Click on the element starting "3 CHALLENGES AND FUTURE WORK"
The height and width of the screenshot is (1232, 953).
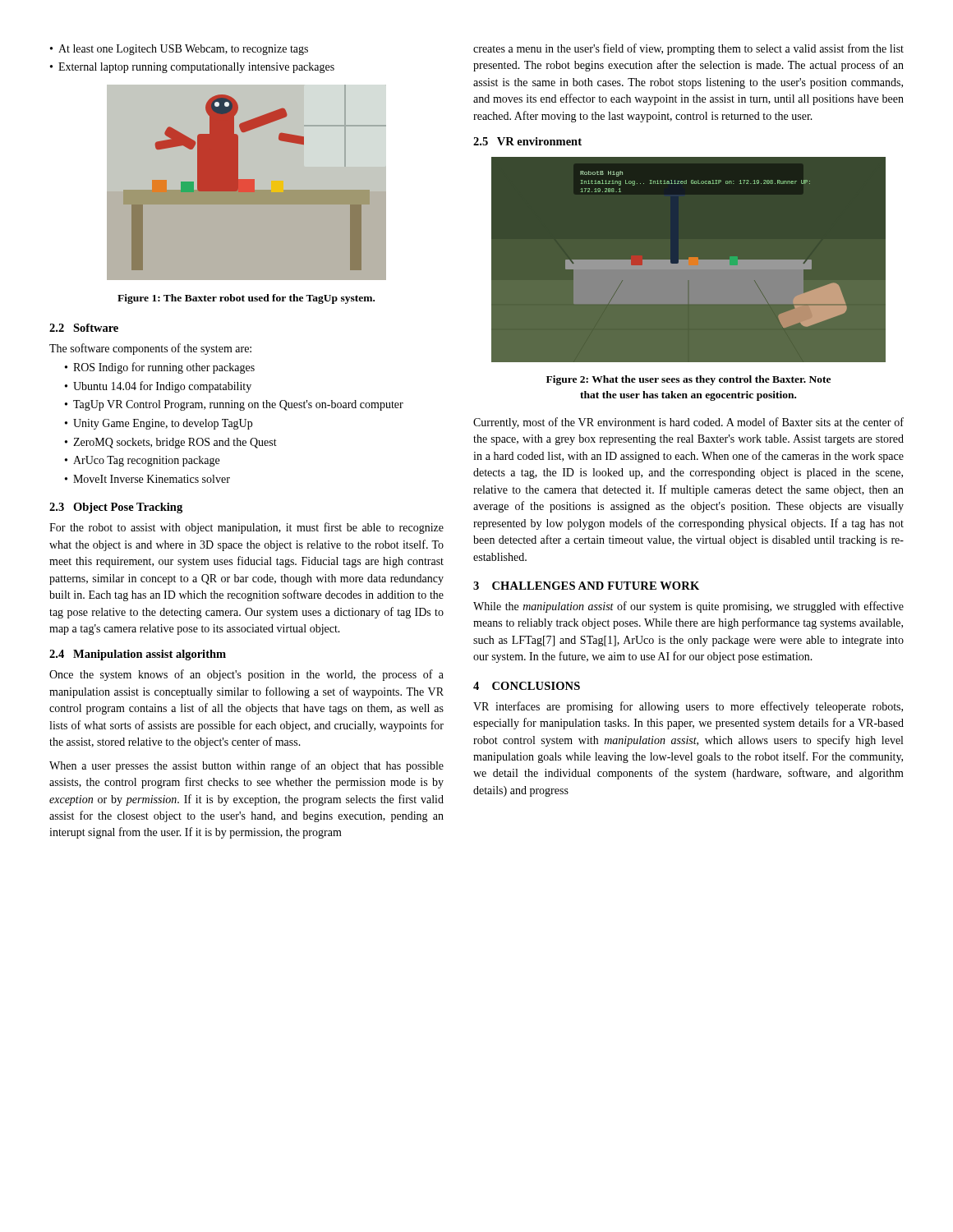(586, 586)
